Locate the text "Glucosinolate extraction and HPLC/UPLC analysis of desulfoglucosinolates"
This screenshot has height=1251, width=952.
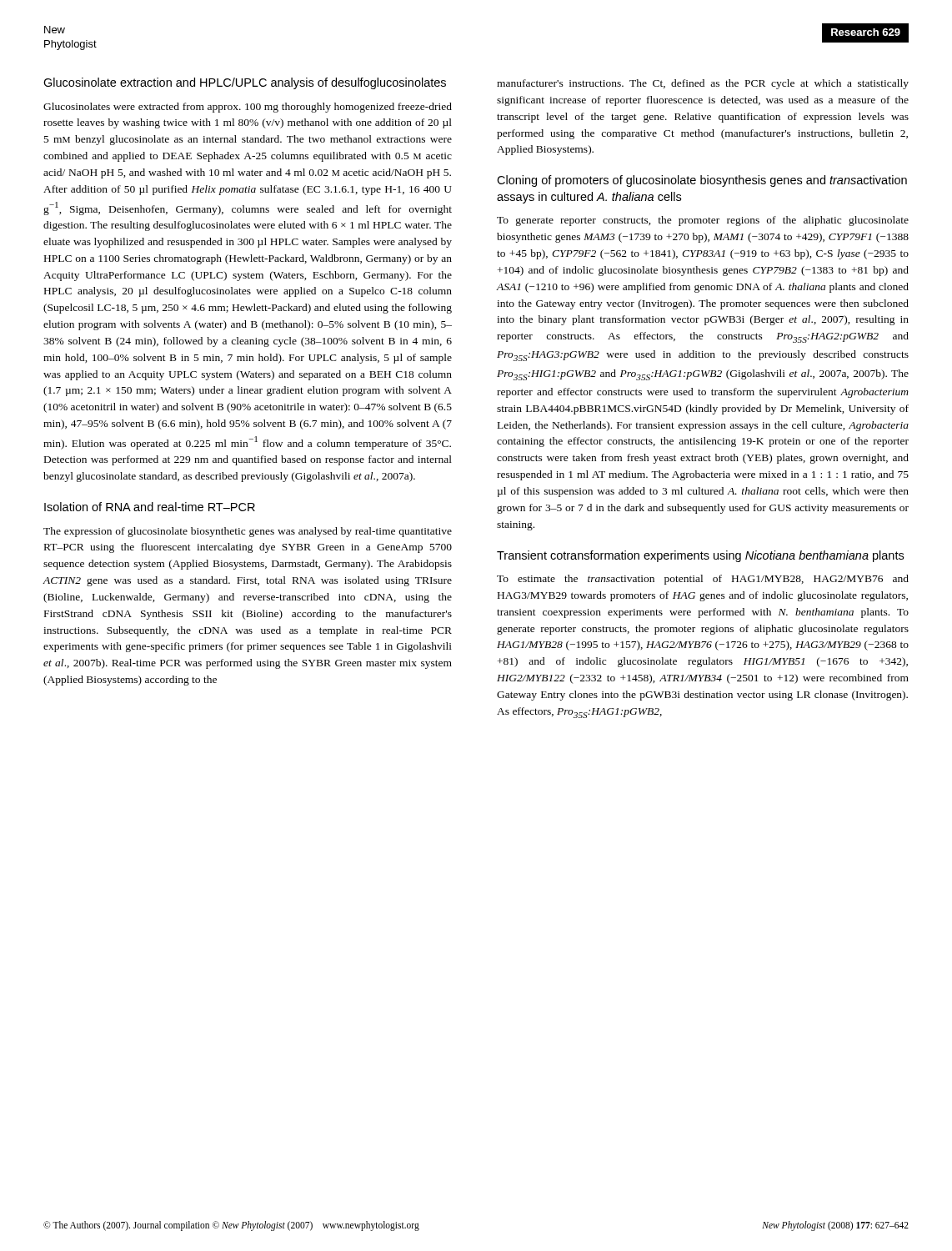[x=245, y=83]
